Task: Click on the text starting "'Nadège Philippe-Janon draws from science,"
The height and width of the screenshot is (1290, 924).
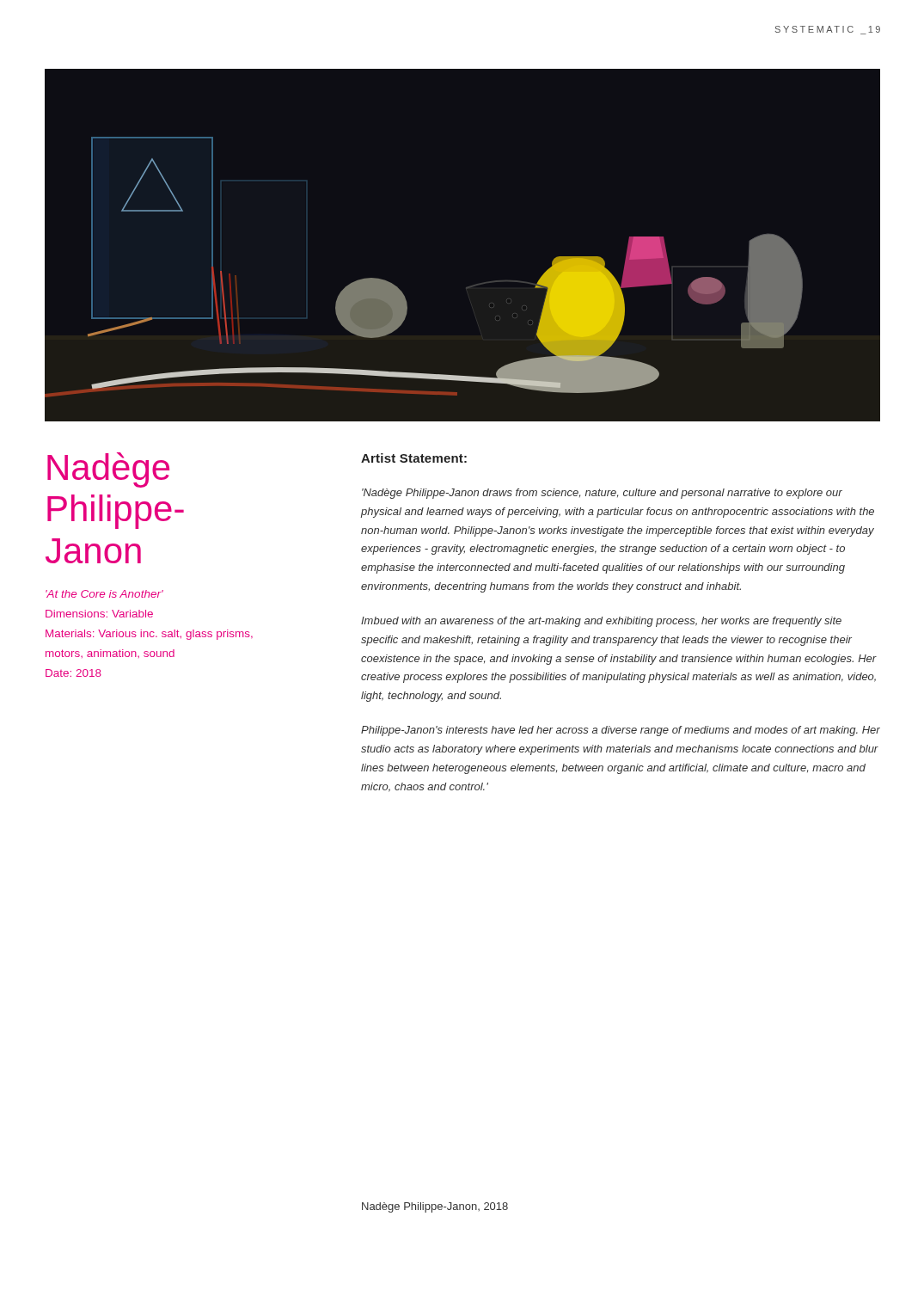Action: point(621,640)
